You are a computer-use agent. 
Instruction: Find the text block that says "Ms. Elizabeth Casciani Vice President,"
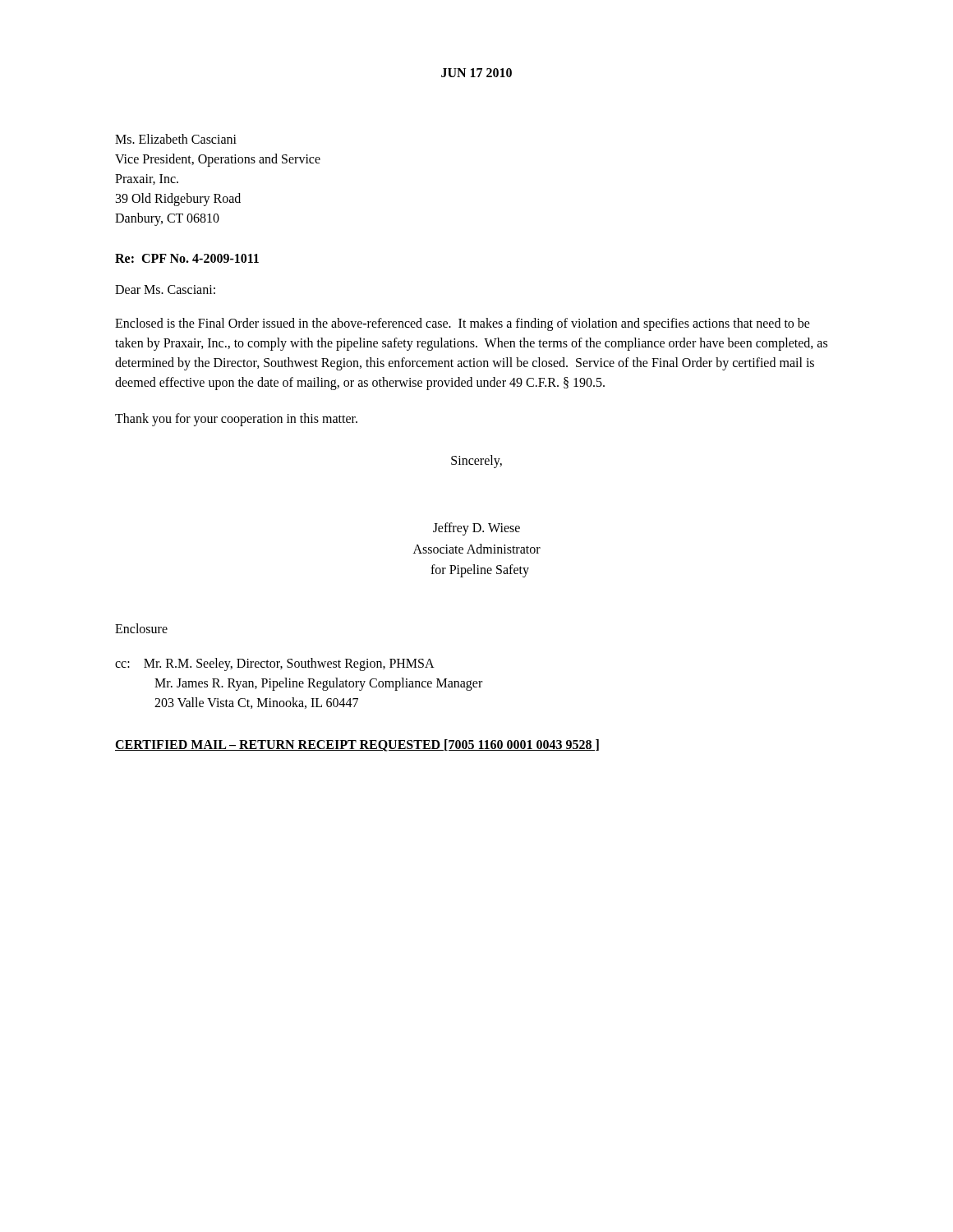[176, 139]
